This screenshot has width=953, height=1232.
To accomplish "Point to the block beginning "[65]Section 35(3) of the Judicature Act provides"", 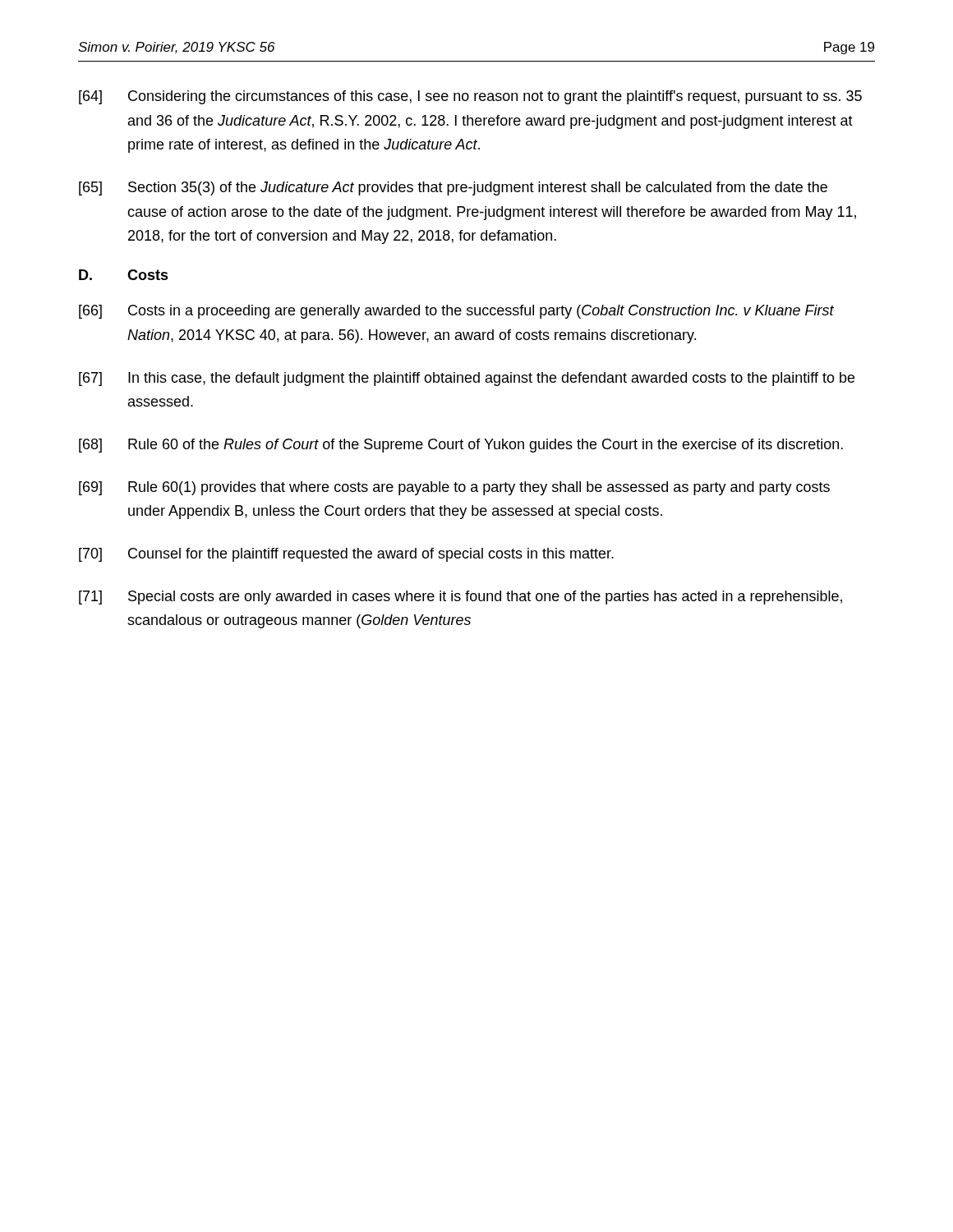I will (474, 212).
